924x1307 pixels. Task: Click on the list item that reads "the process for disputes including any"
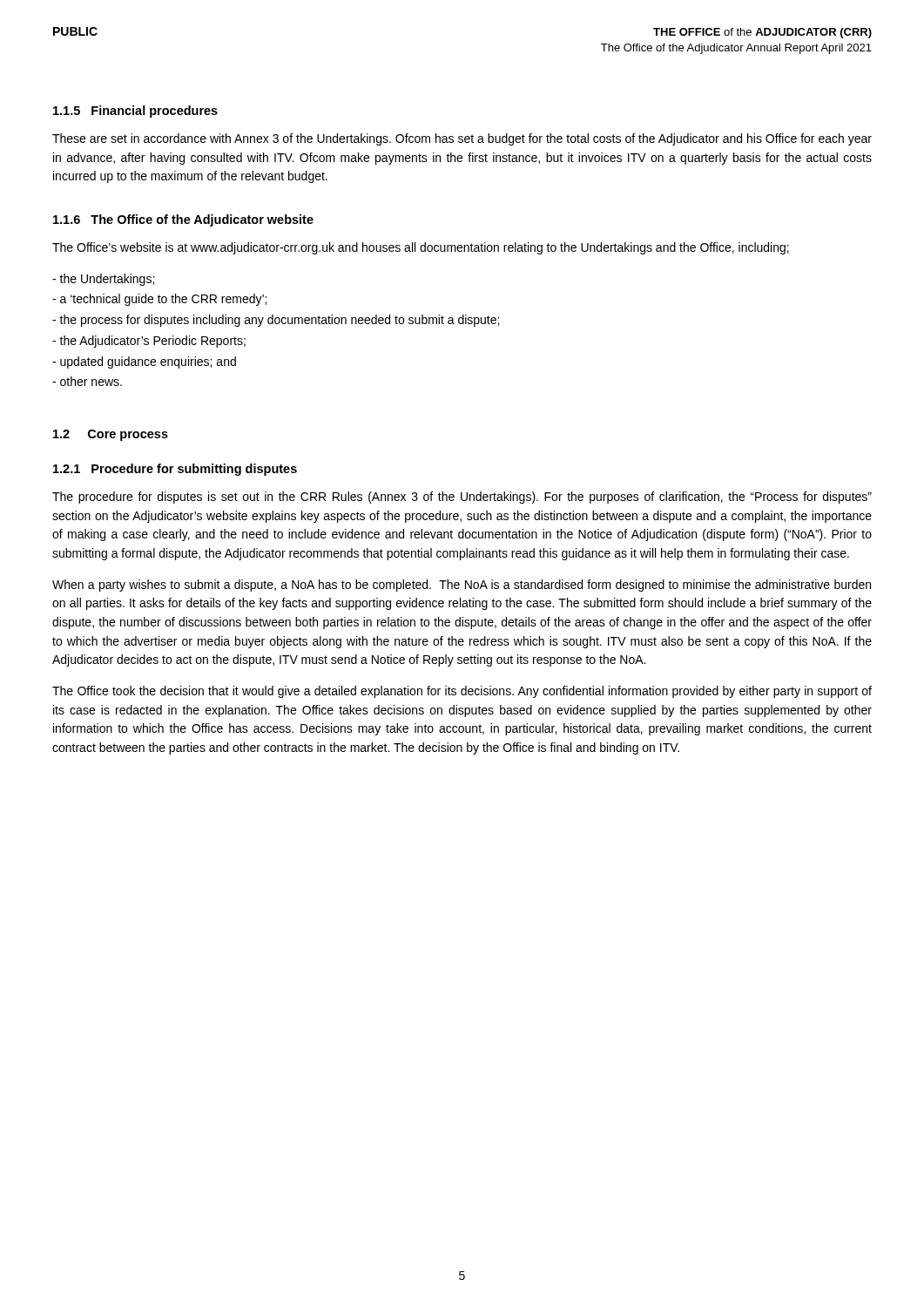click(x=276, y=320)
